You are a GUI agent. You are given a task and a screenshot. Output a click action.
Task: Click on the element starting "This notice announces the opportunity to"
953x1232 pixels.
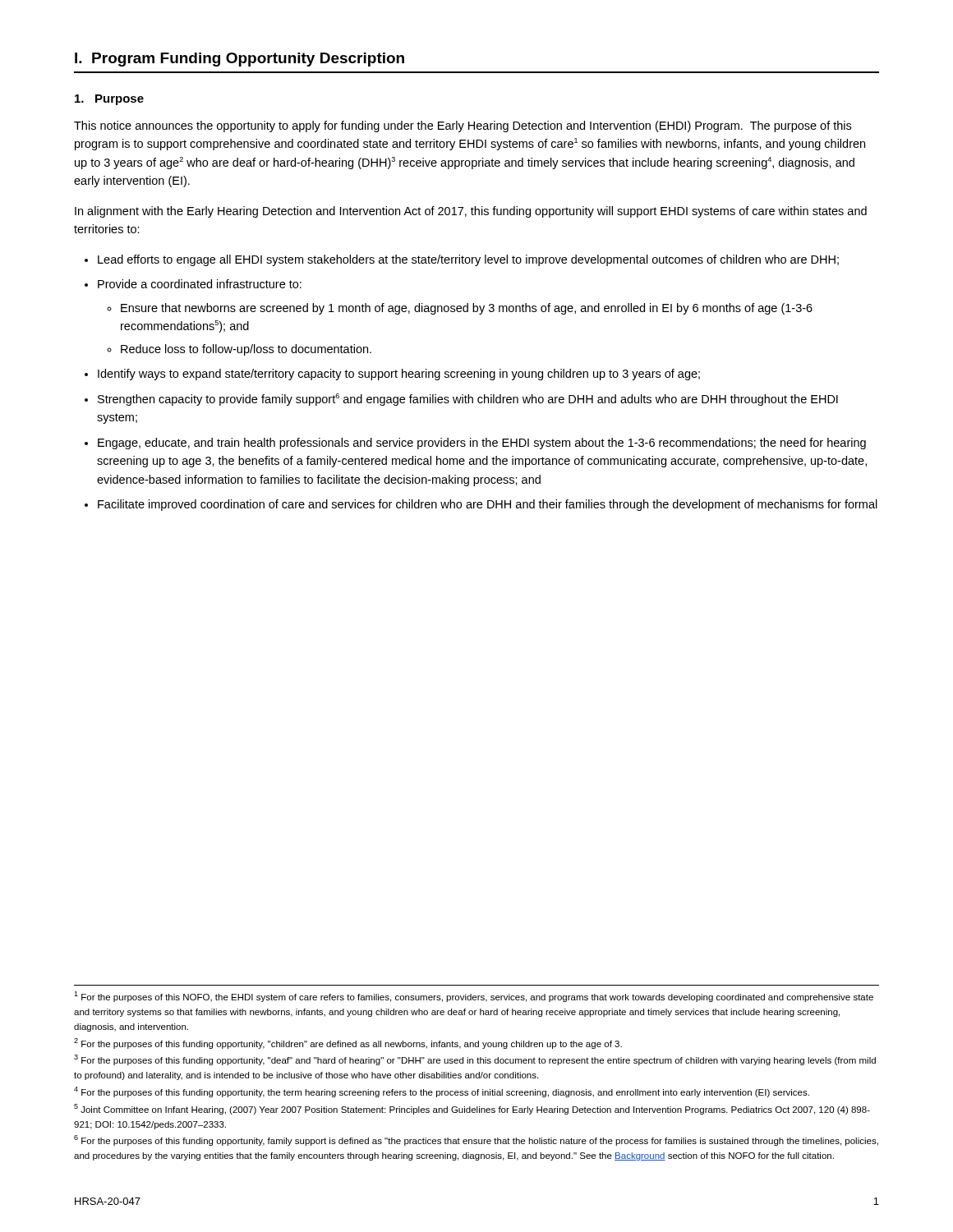pyautogui.click(x=476, y=154)
